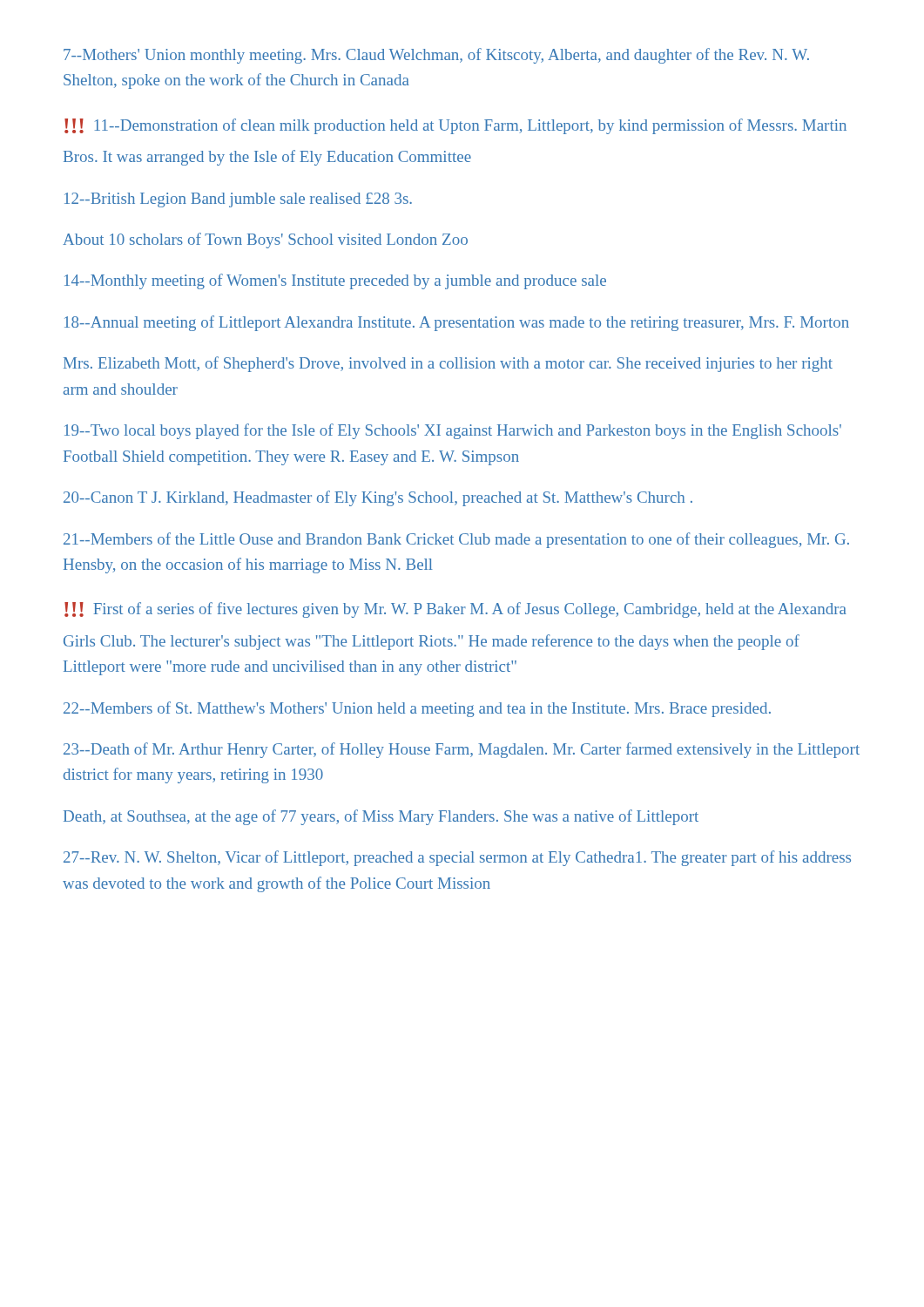Click on the list item that reads "!!! 11--Demonstration of clean milk"

click(455, 139)
